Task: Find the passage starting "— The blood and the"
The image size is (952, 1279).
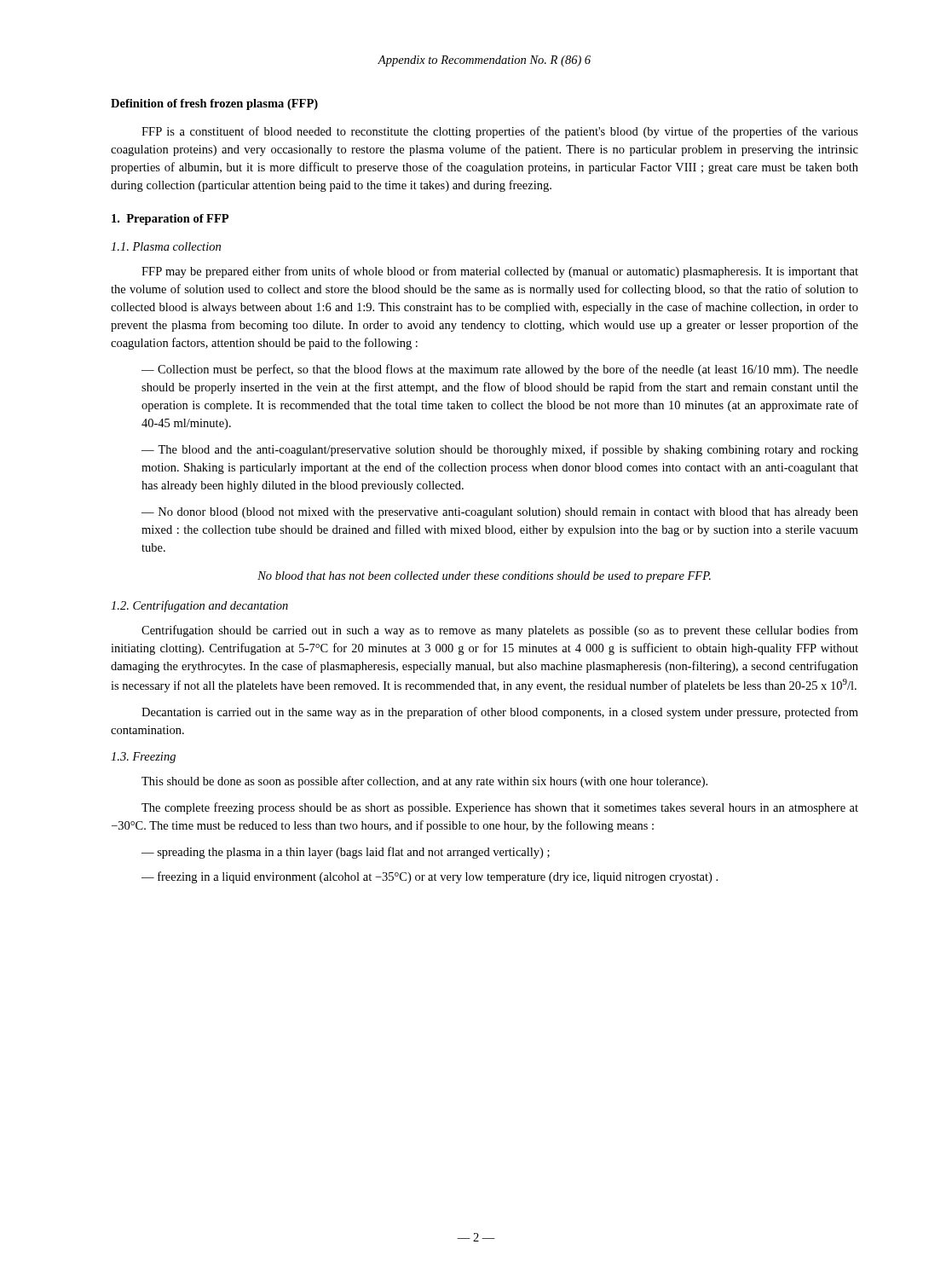Action: (x=500, y=468)
